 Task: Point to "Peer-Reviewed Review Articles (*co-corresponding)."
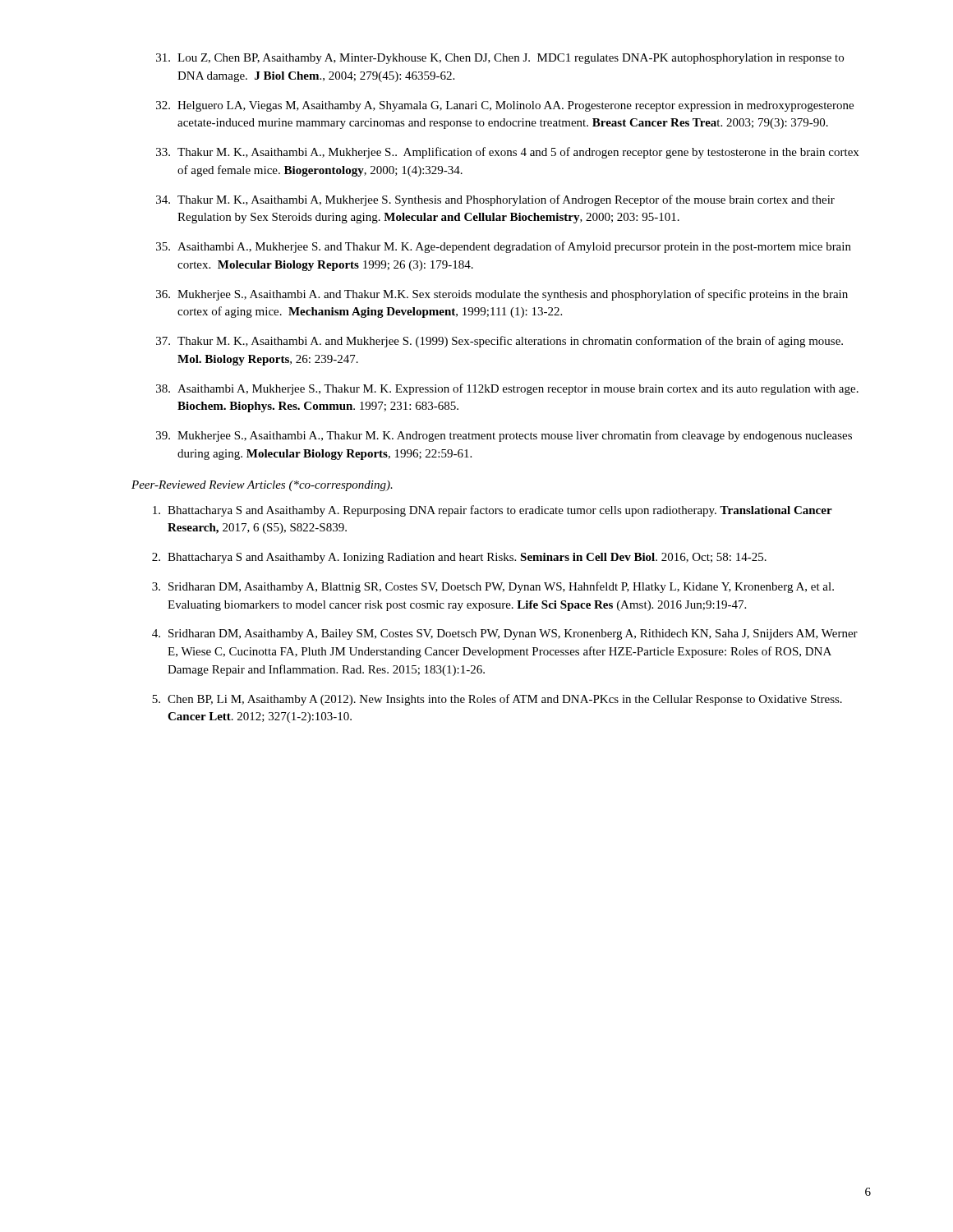[x=262, y=484]
